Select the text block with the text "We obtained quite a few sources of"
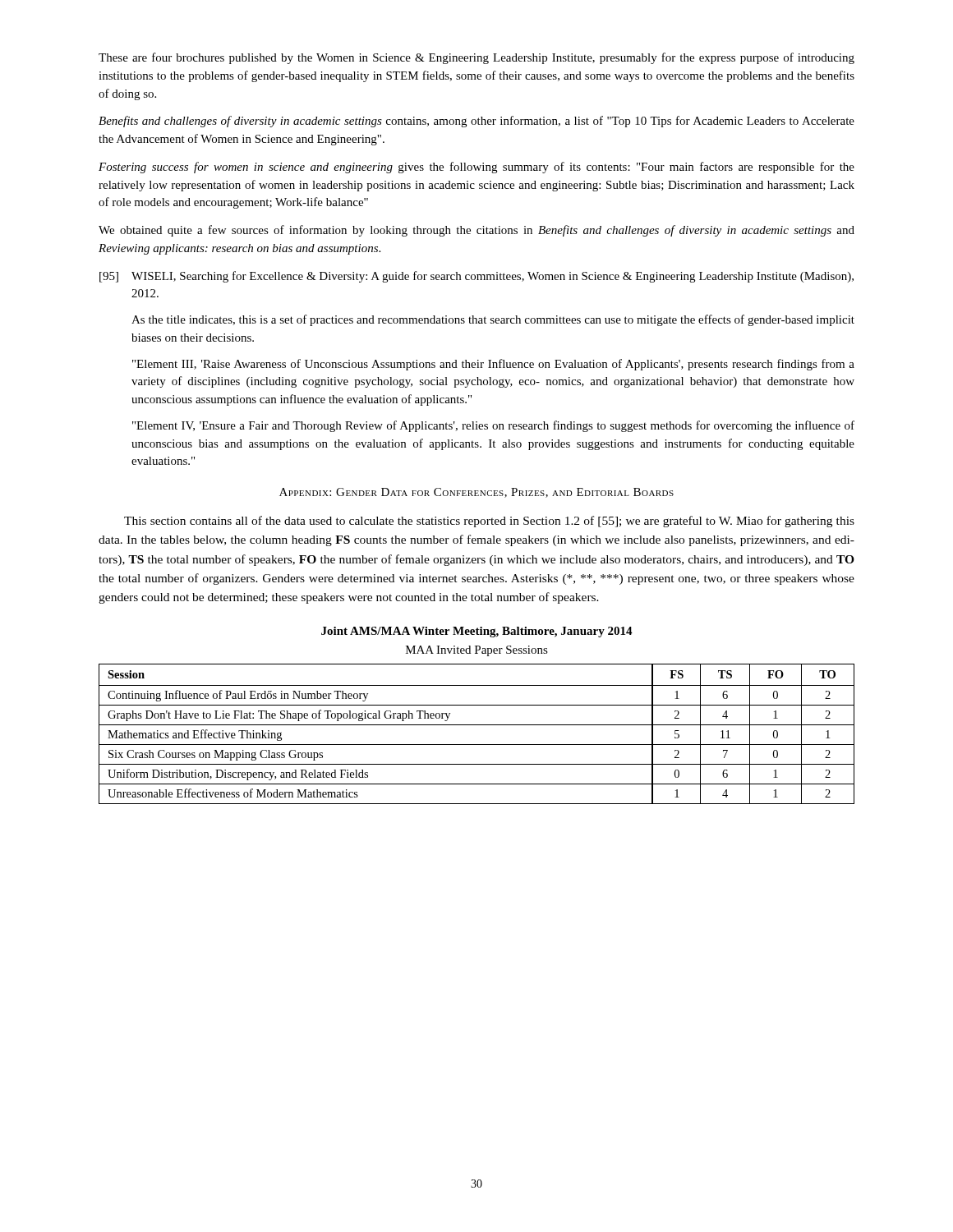This screenshot has width=953, height=1232. (476, 239)
